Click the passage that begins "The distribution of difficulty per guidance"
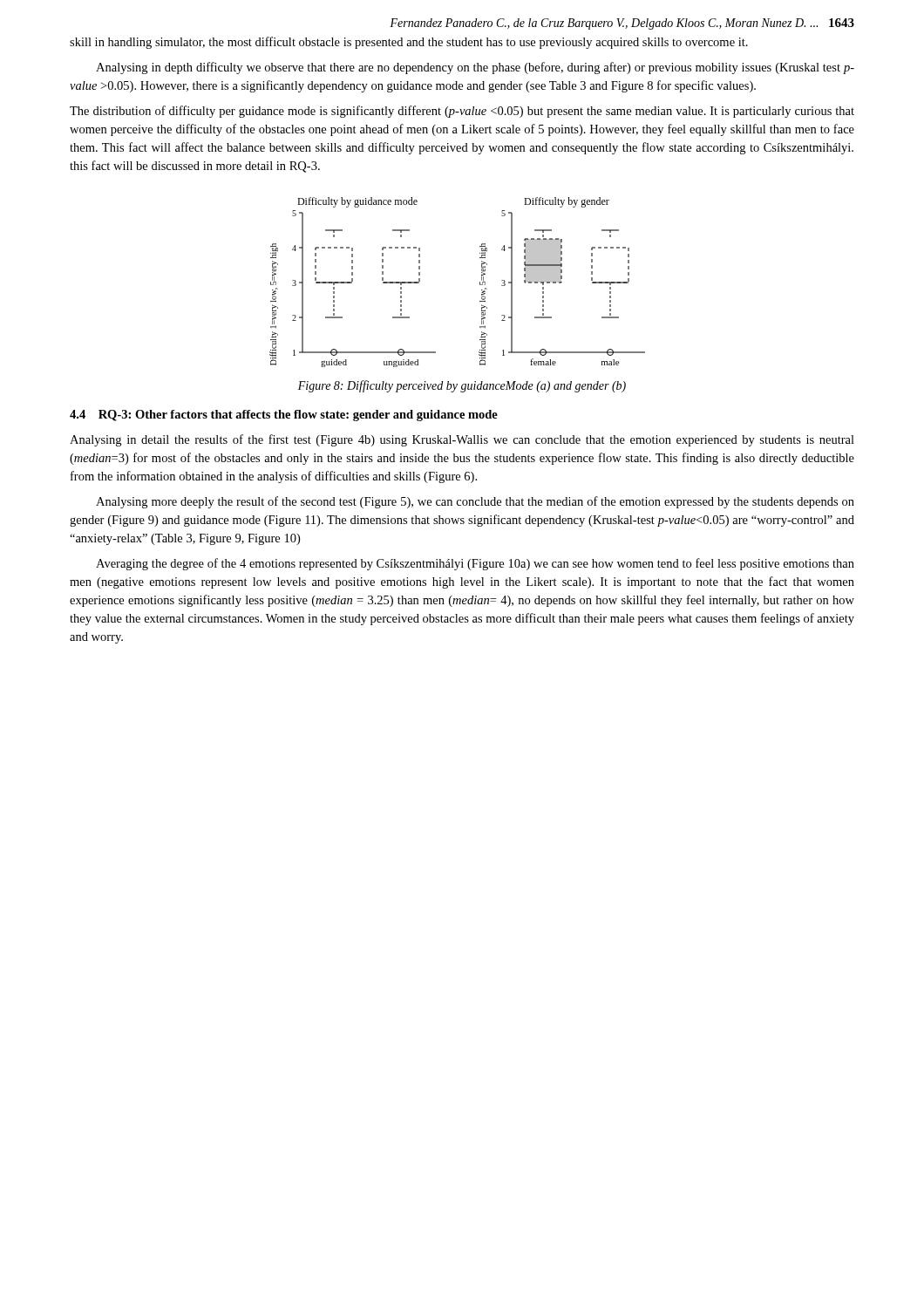Viewport: 924px width, 1308px height. click(462, 139)
